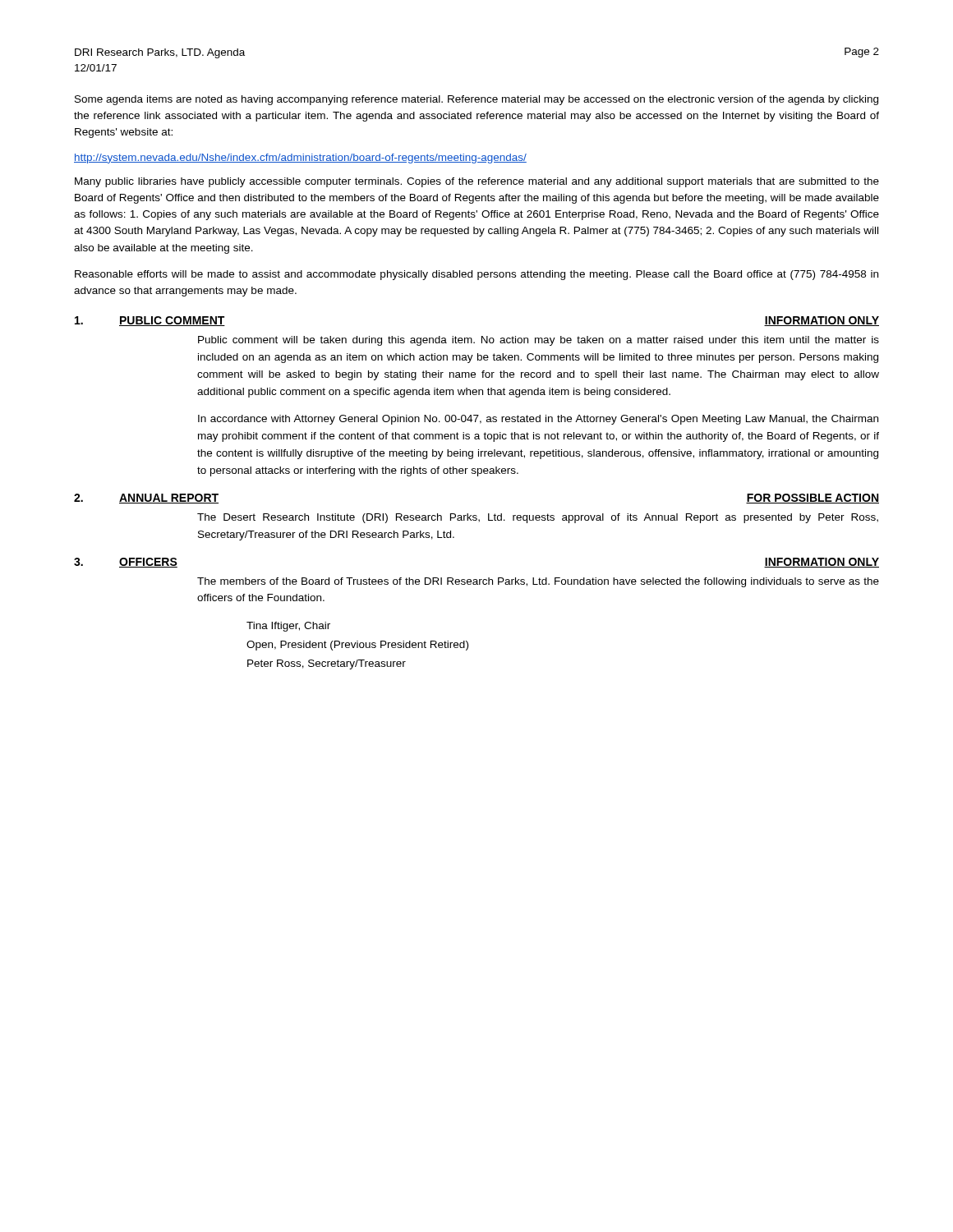Select the list item with the text "Open, President (Previous"
953x1232 pixels.
358,645
